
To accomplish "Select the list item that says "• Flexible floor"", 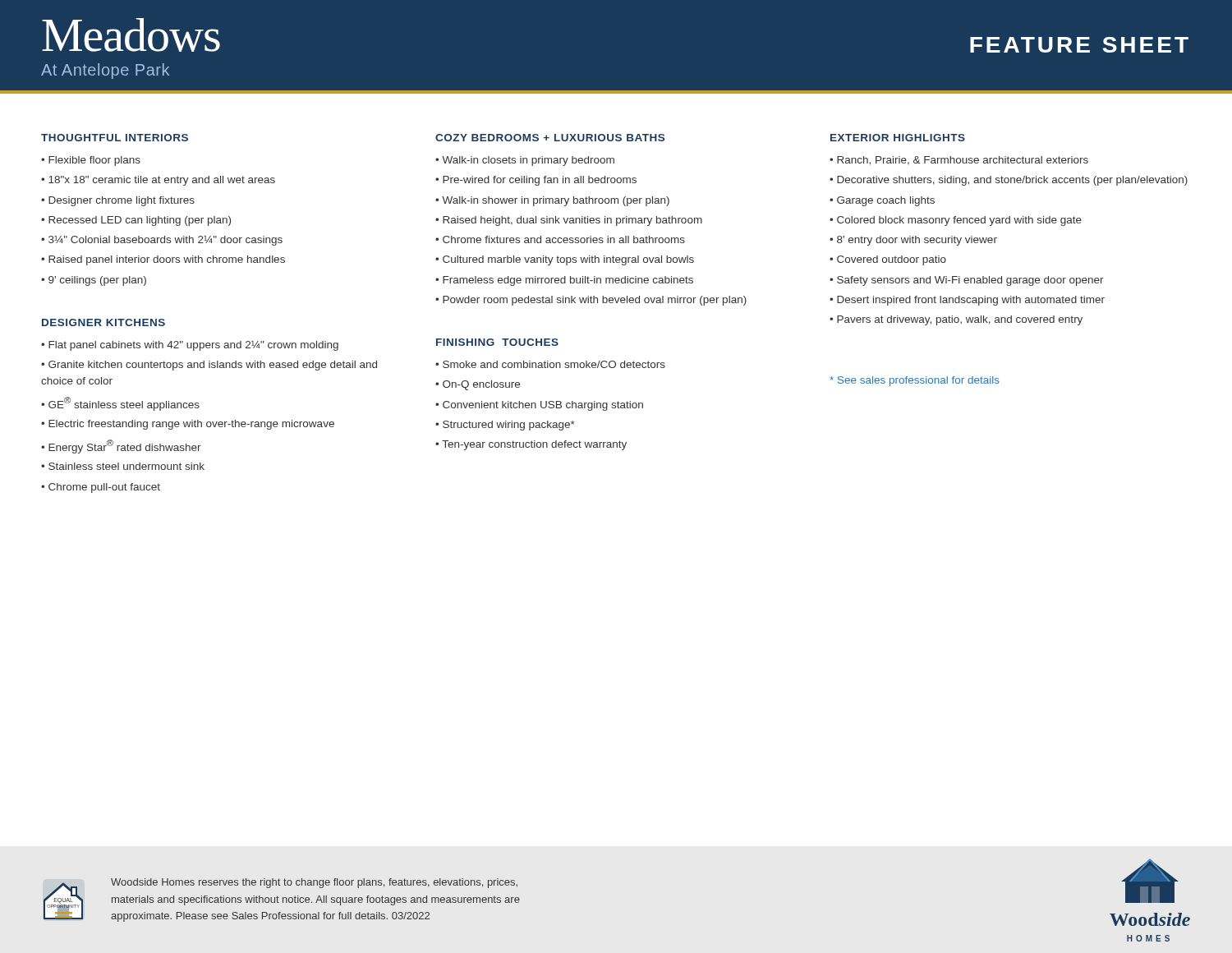I will (91, 160).
